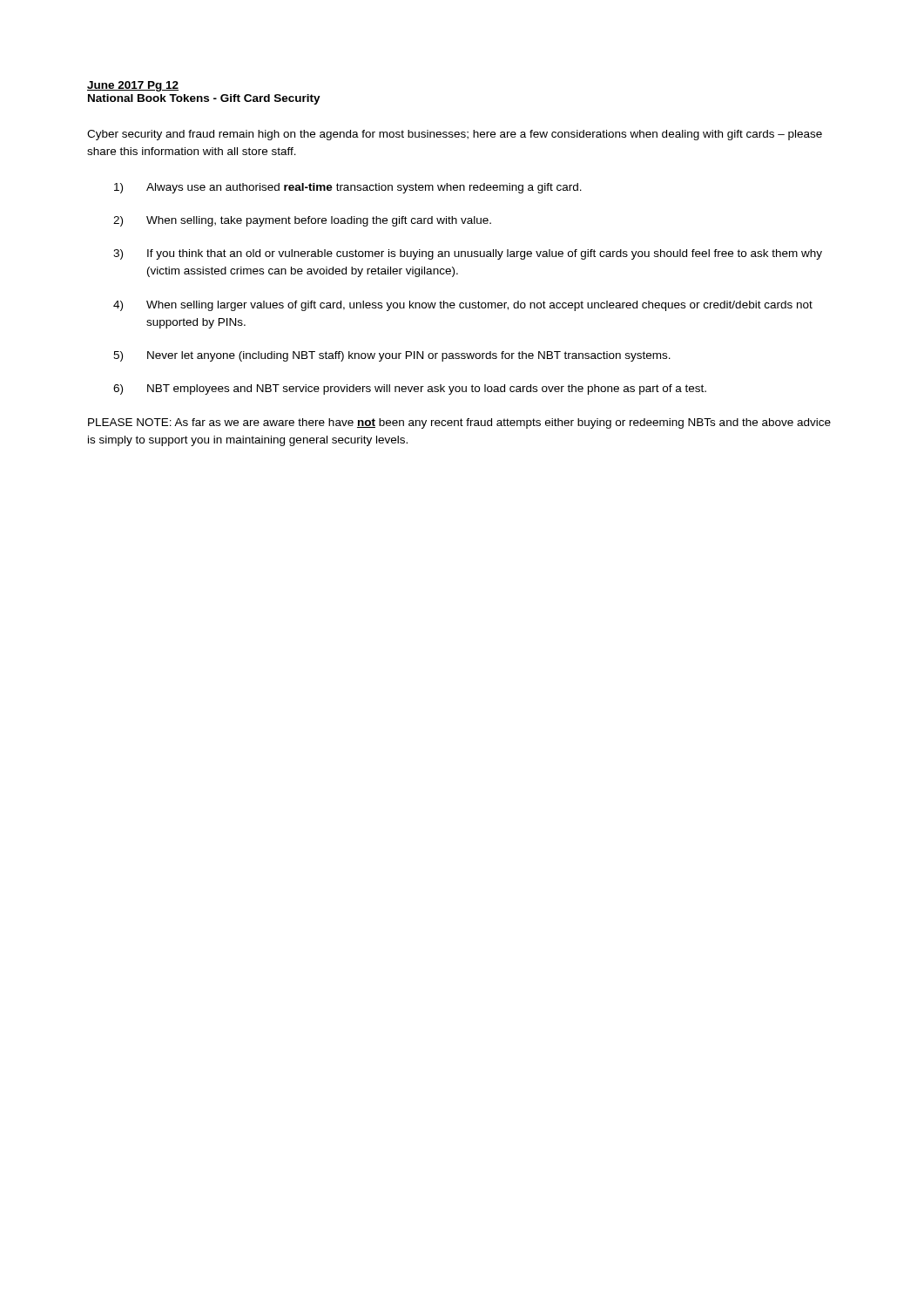Locate the region starting "Cyber security and"
Image resolution: width=924 pixels, height=1307 pixels.
pos(455,143)
